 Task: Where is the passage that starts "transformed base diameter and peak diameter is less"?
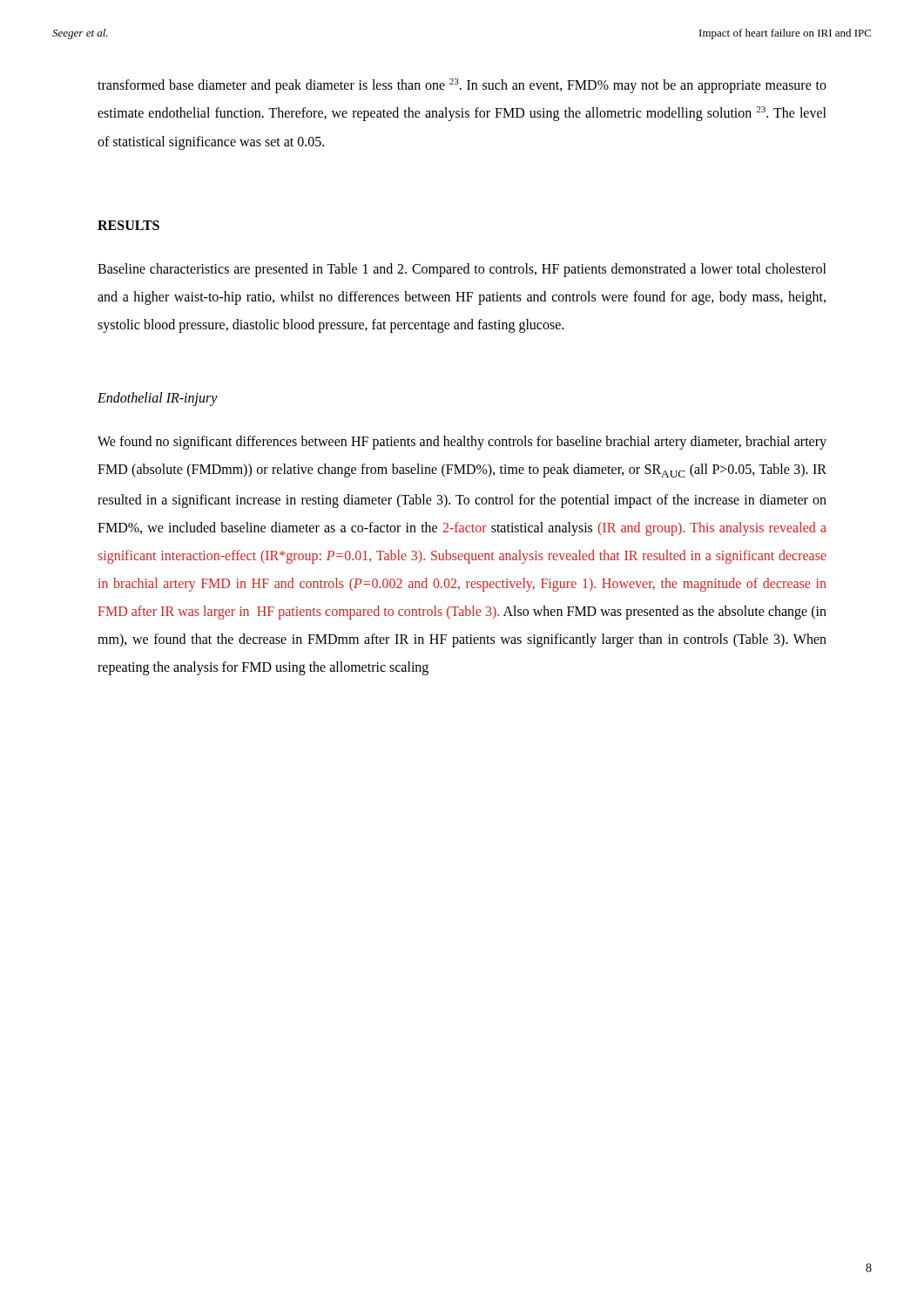pyautogui.click(x=462, y=112)
